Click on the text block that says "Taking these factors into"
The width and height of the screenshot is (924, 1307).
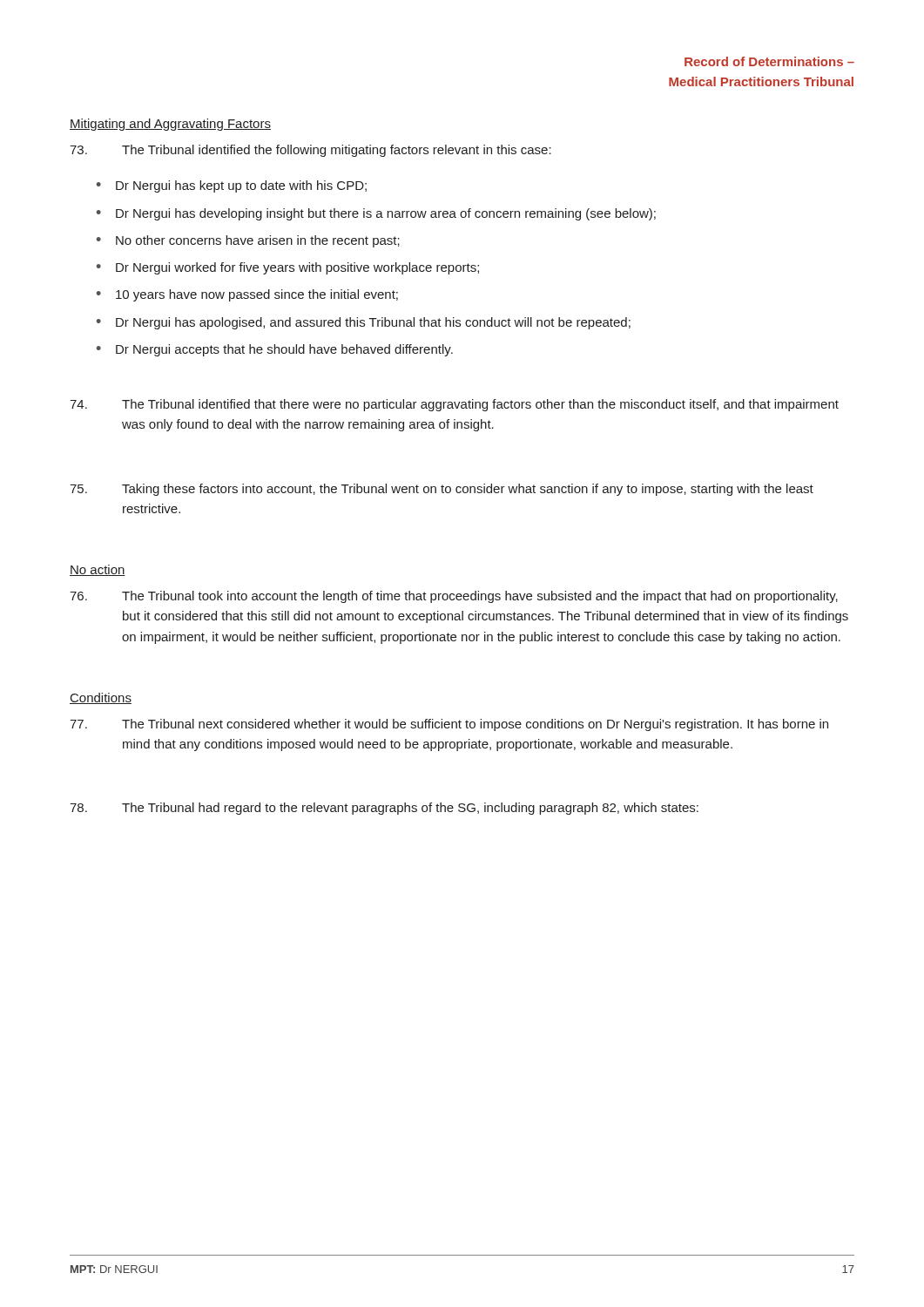(462, 498)
